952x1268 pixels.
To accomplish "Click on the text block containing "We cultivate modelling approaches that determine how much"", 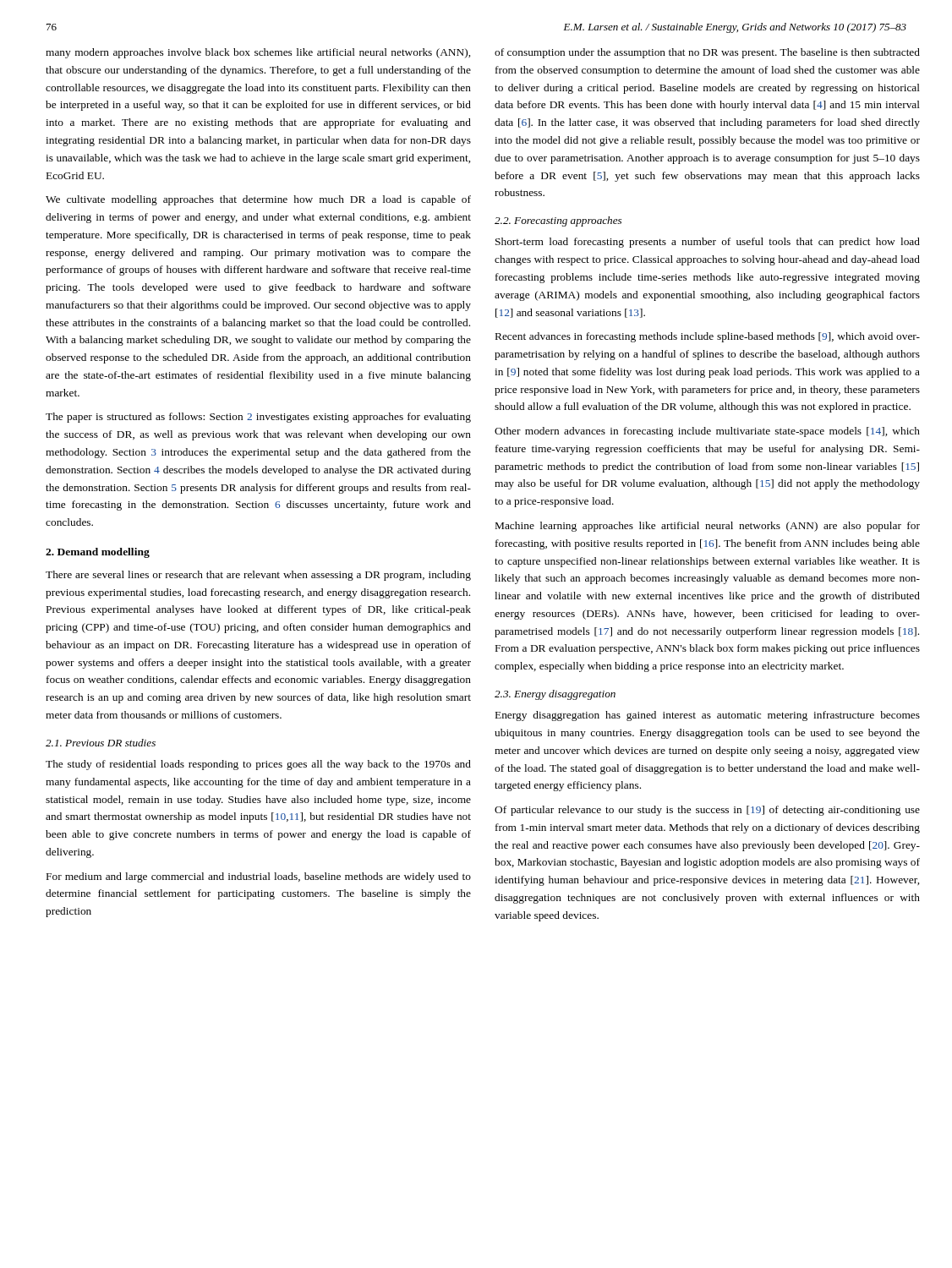I will click(x=258, y=297).
